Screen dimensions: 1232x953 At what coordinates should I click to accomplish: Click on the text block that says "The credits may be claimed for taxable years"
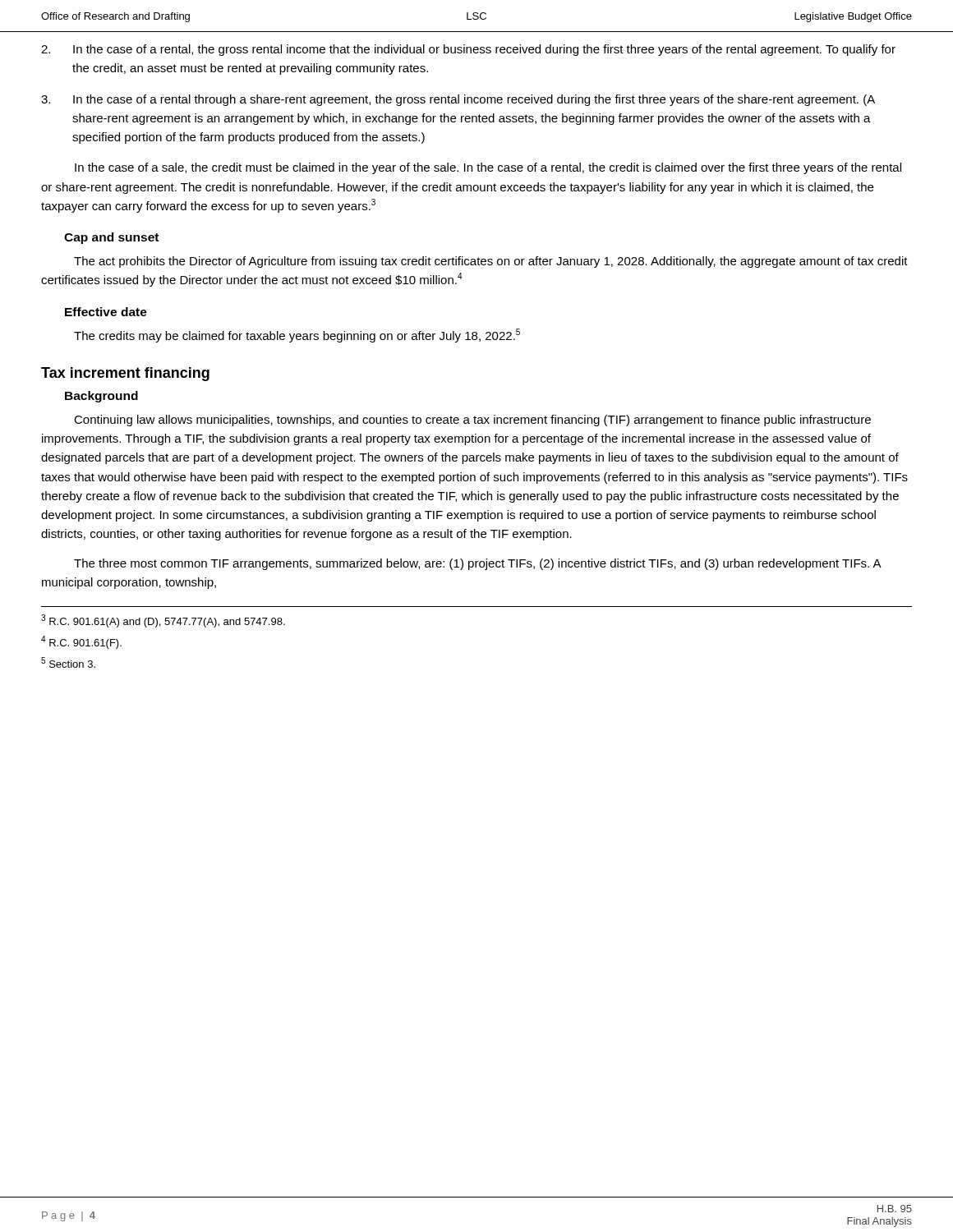click(297, 335)
